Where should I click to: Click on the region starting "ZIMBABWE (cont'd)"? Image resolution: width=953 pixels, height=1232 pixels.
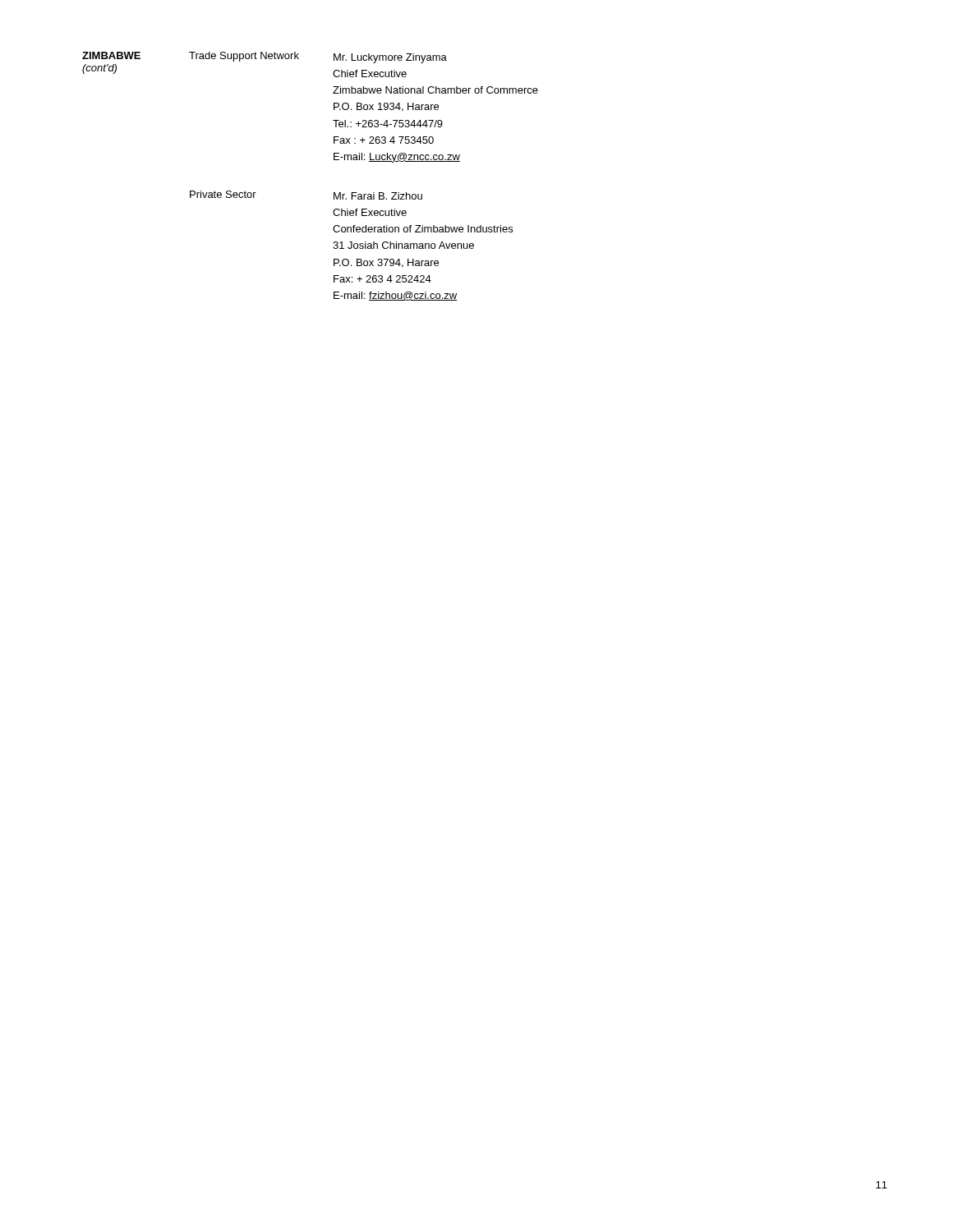pyautogui.click(x=112, y=62)
